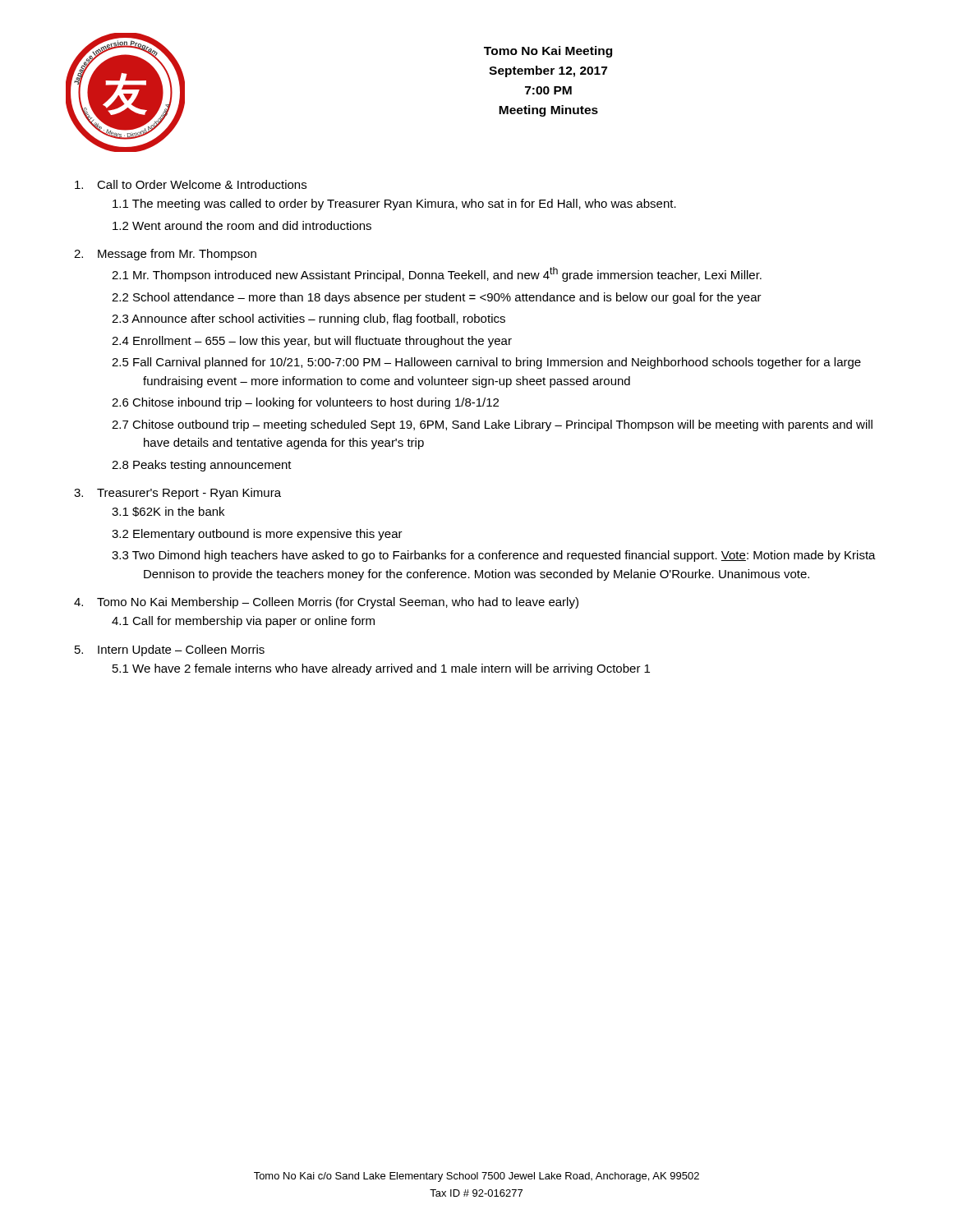Find the block on this page that starts "1 The meeting was called to order by"

(x=394, y=203)
